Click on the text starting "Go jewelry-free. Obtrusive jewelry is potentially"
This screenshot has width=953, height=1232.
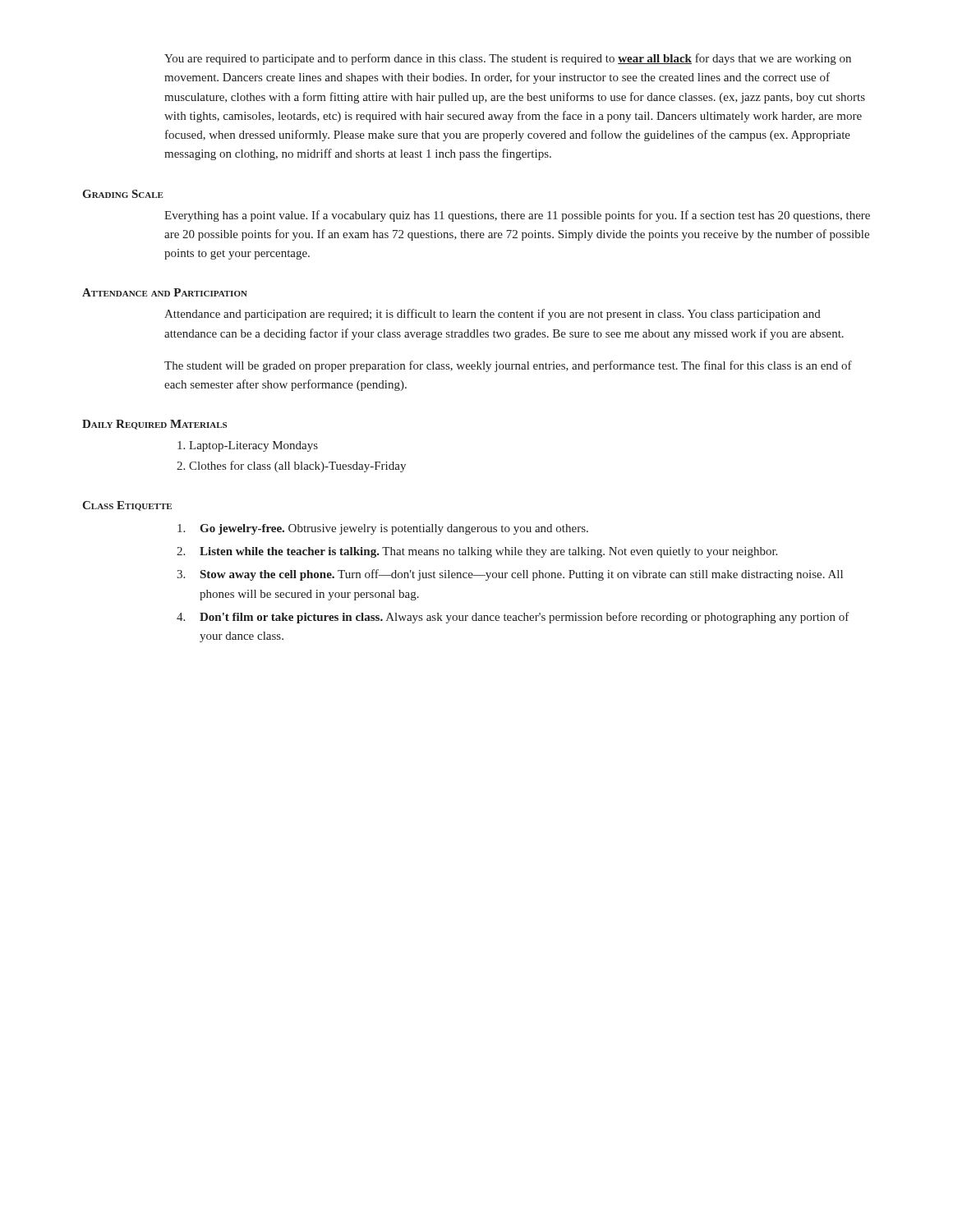tap(524, 528)
